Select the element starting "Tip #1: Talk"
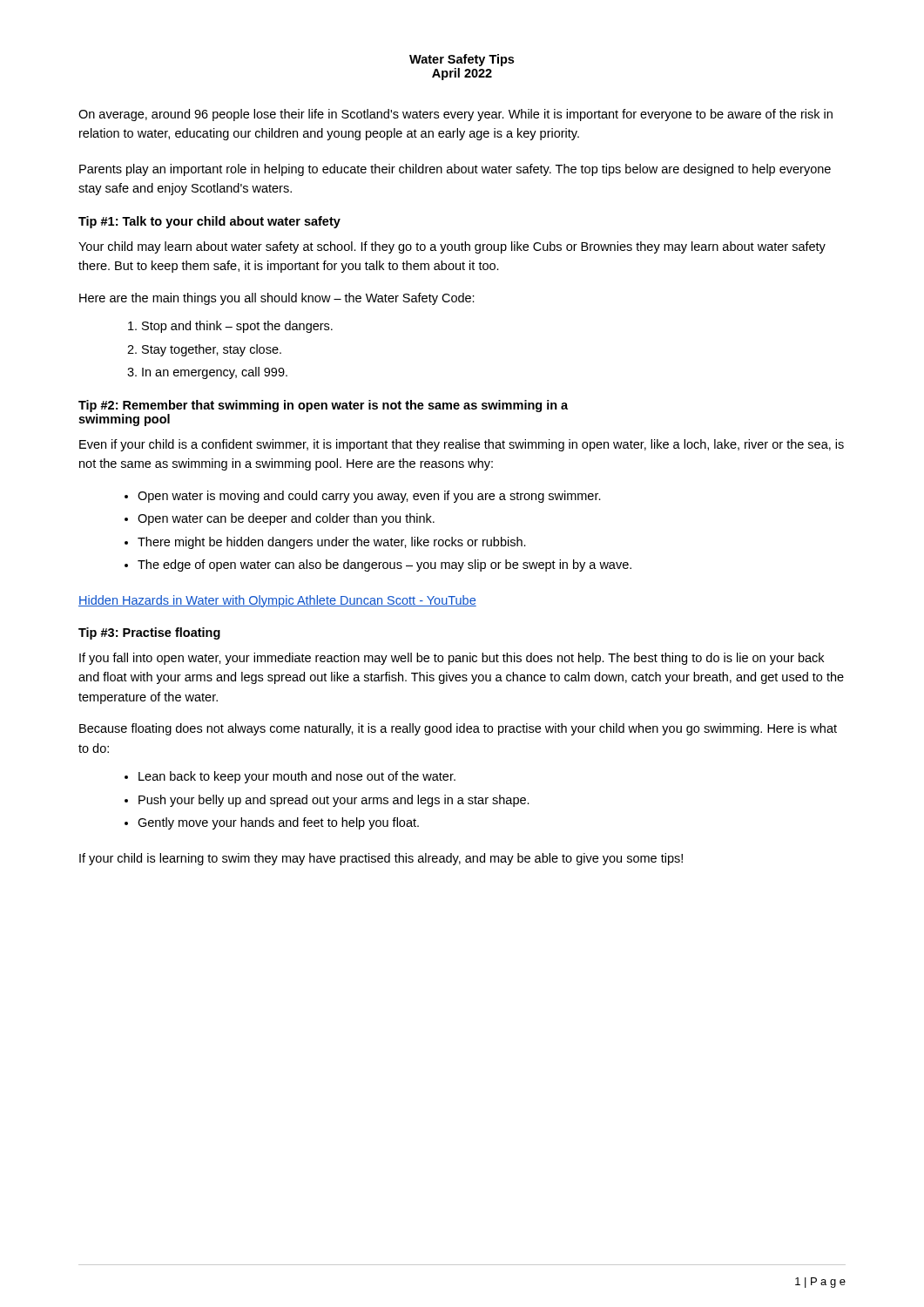 (209, 221)
